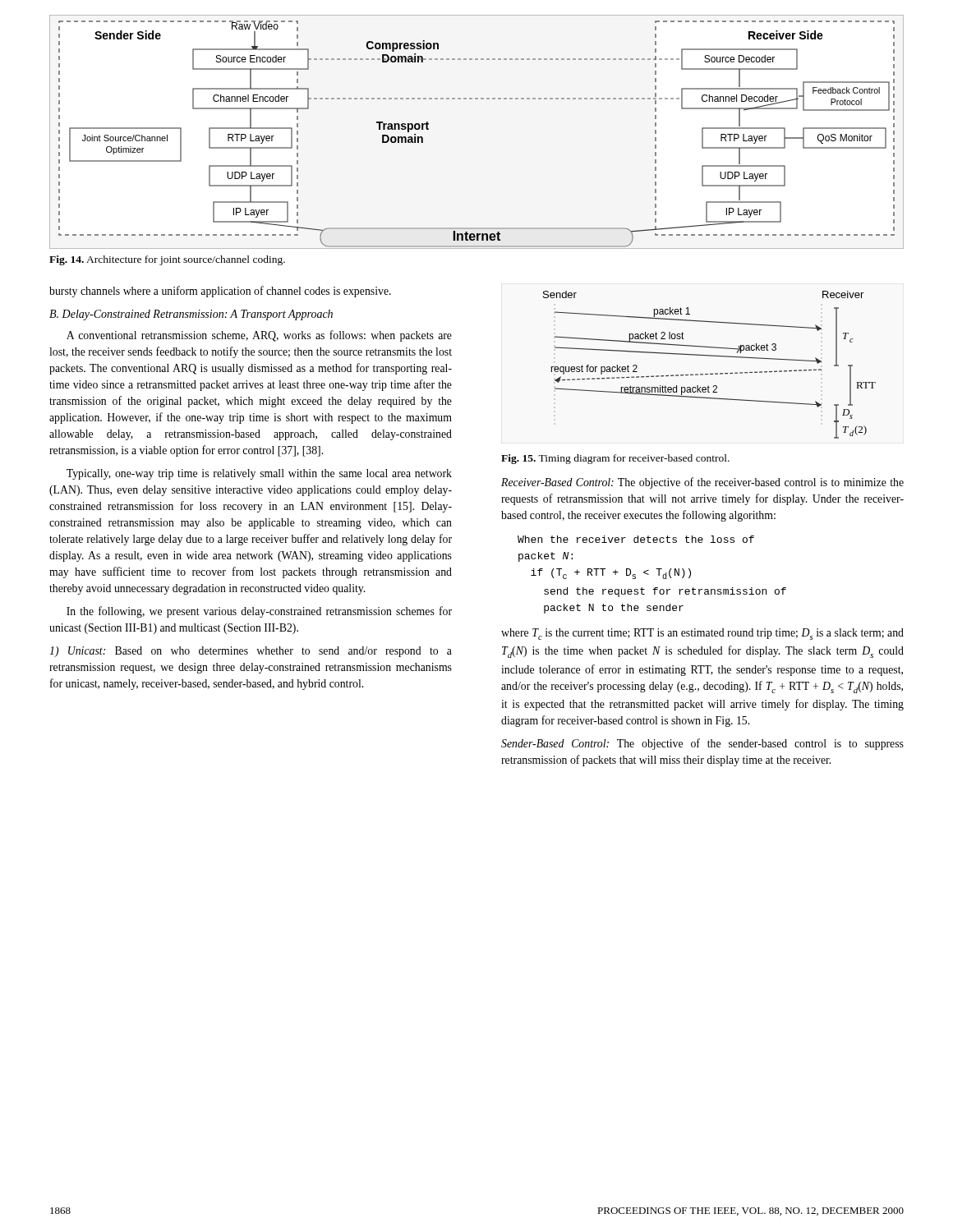Find the formula on this page that starts "When the receiver detects"
Image resolution: width=953 pixels, height=1232 pixels.
636,539
